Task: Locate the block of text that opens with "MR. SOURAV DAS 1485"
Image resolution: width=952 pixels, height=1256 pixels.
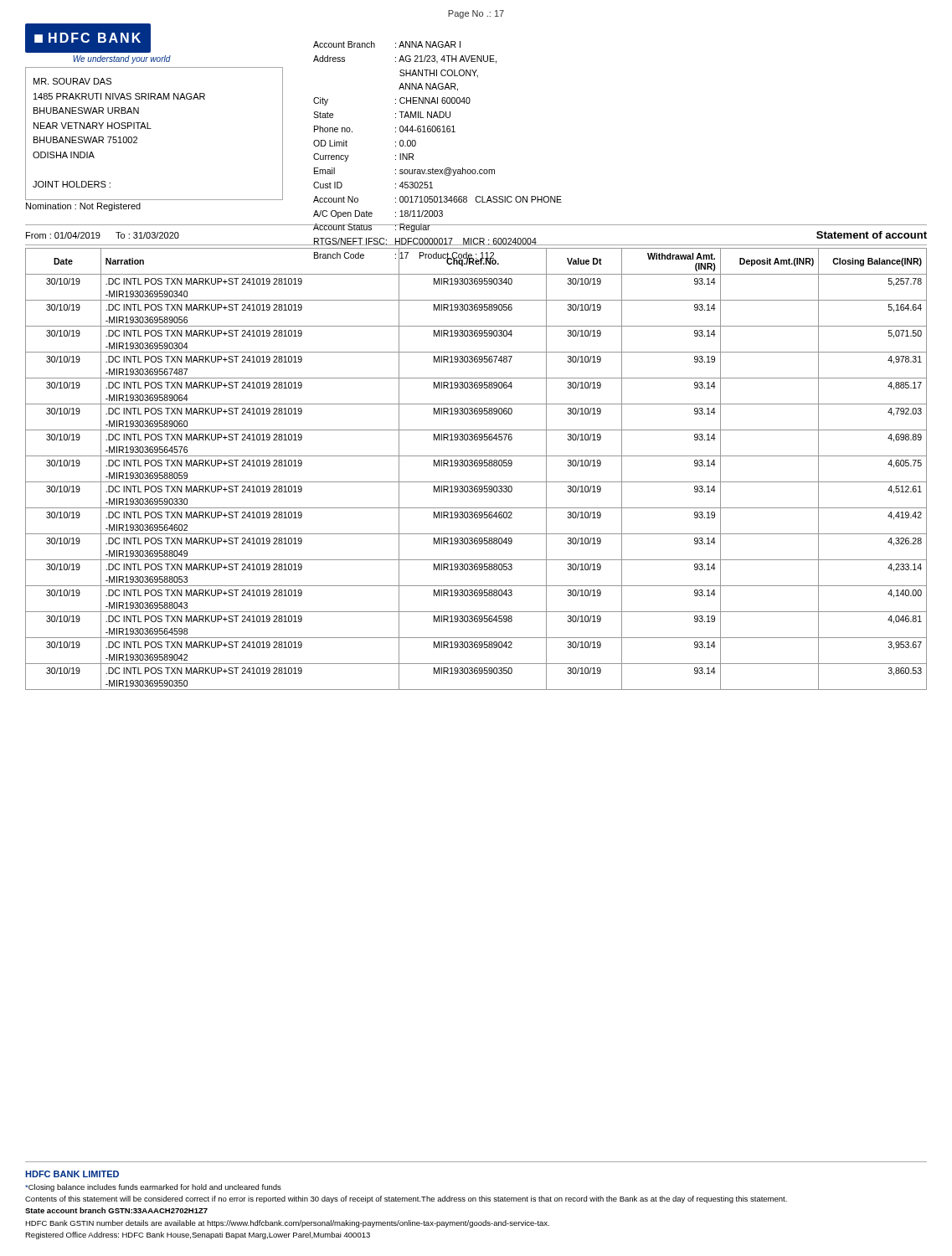Action: (x=119, y=133)
